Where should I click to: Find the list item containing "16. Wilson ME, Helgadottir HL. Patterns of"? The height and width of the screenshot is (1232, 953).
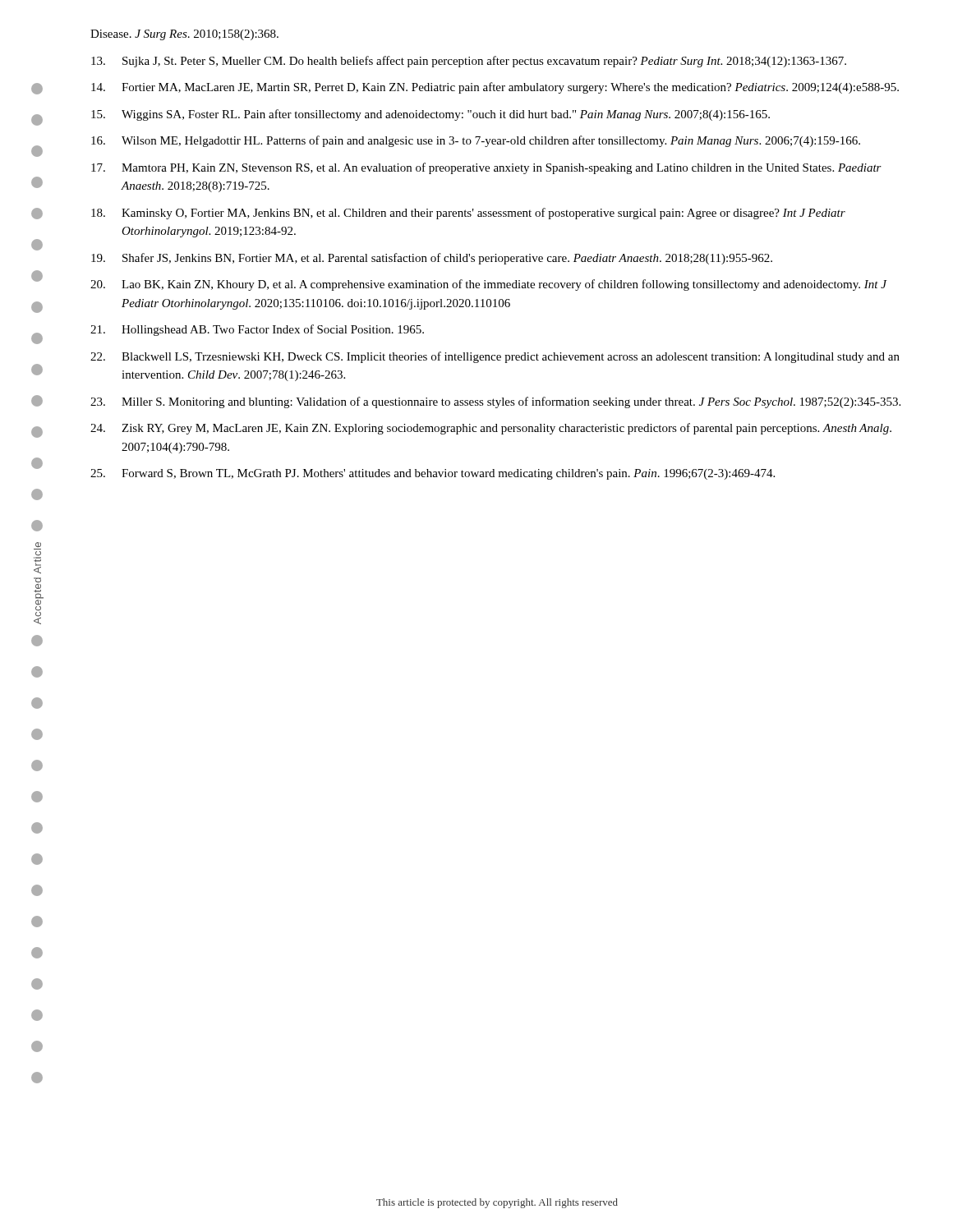click(x=497, y=141)
